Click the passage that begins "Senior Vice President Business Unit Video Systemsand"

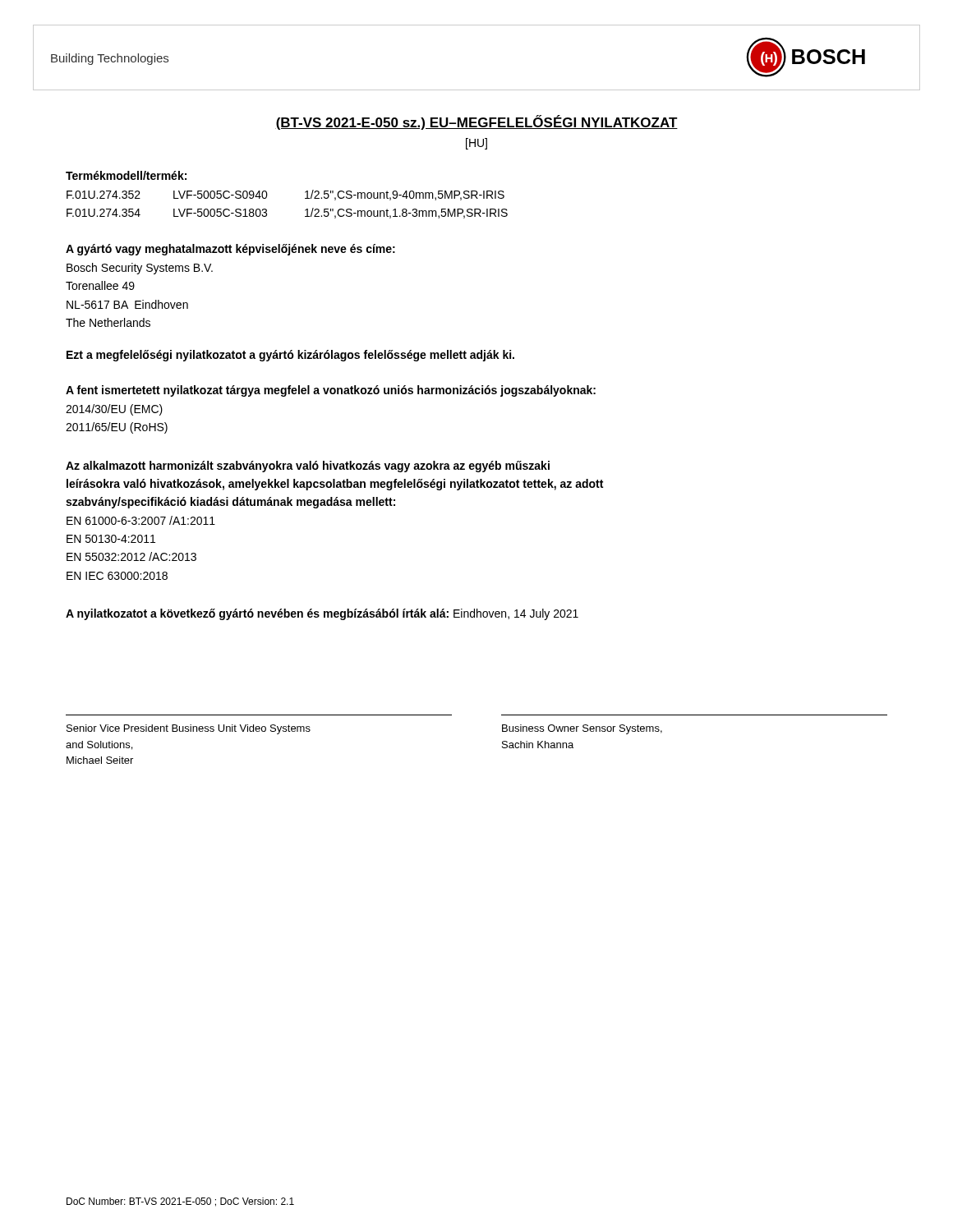259,741
